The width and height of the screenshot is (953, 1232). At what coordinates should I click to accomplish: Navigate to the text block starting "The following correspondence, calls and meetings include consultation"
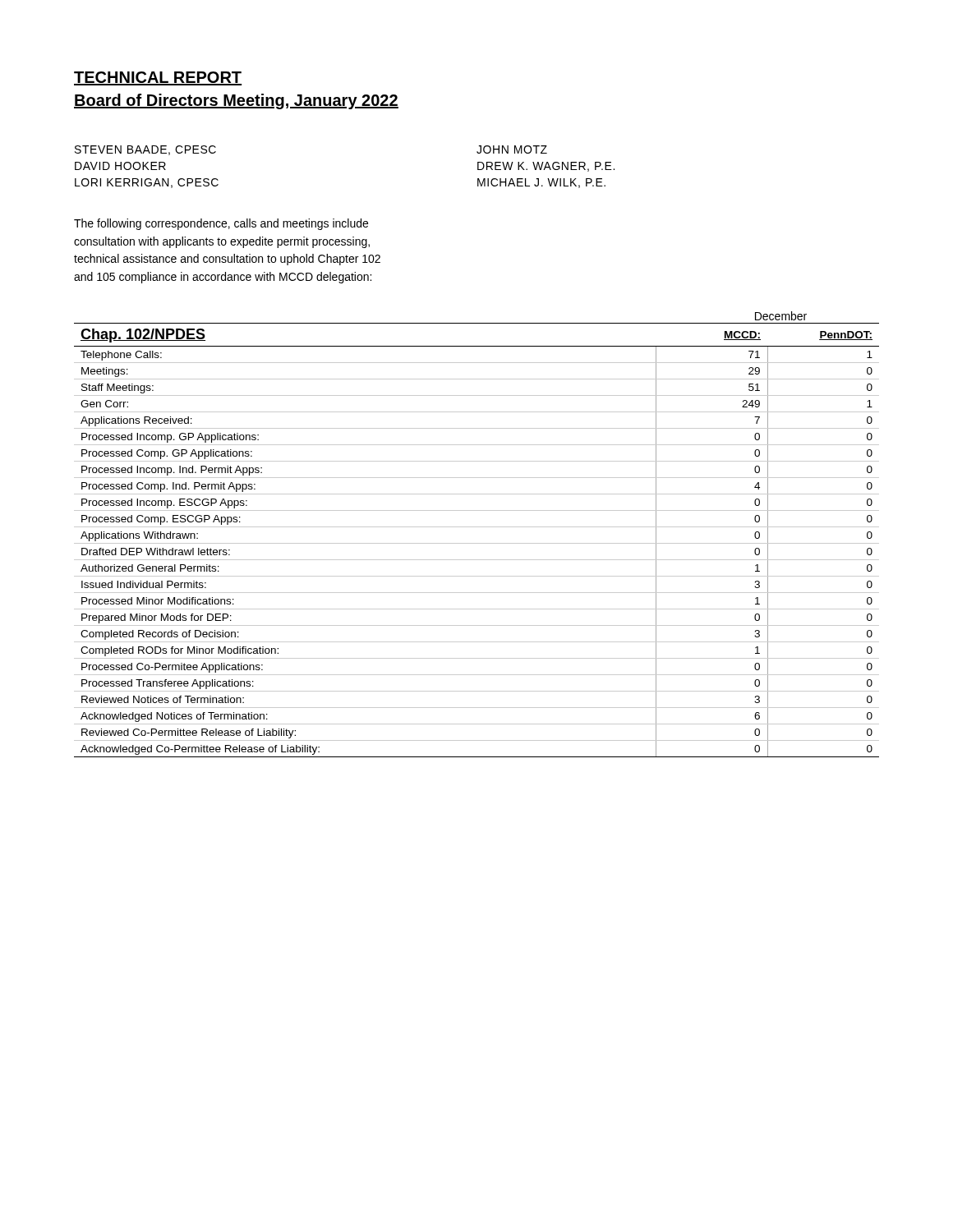227,250
